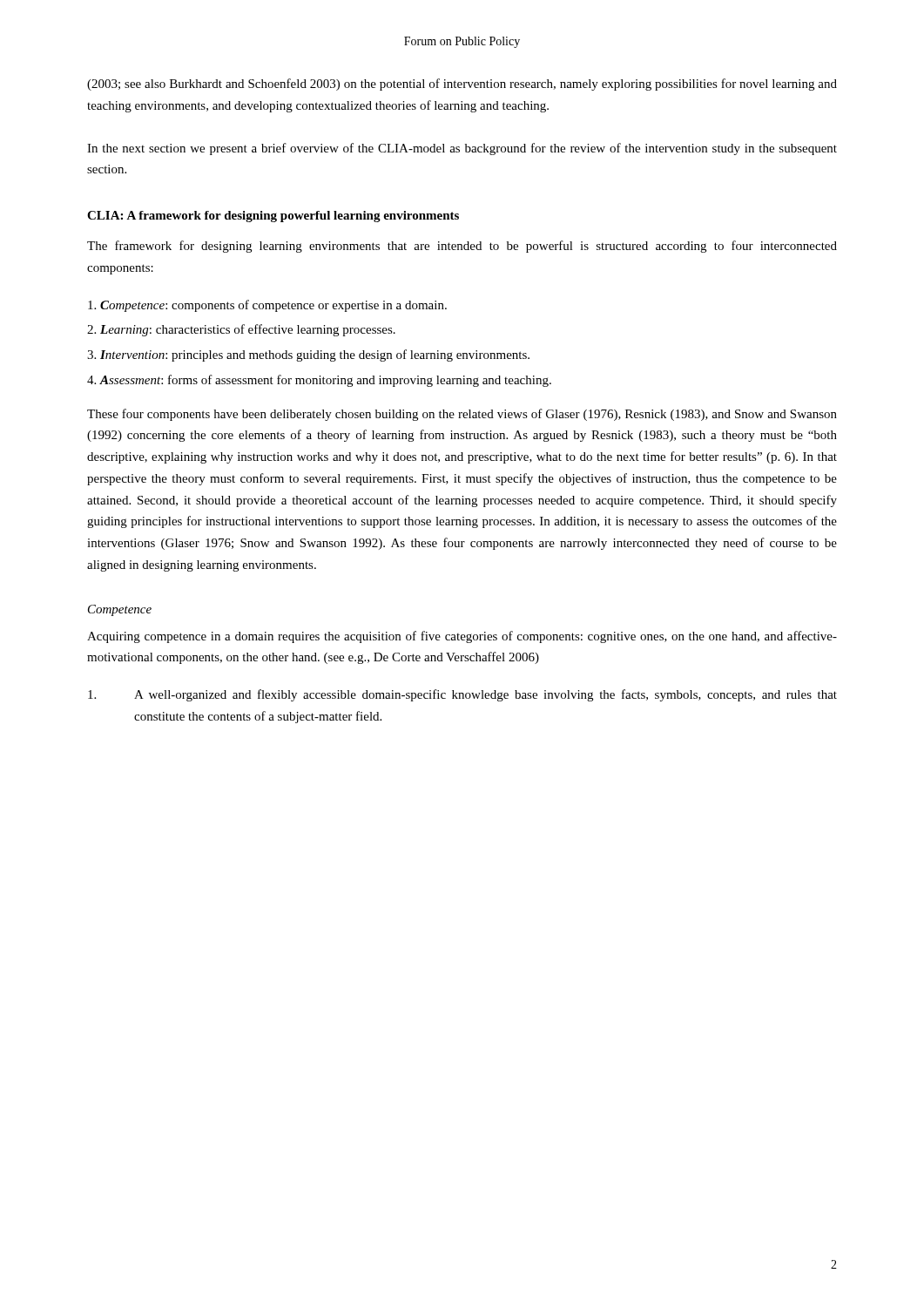
Task: Locate the block of text that opens with "Competence: components of"
Action: coord(267,305)
